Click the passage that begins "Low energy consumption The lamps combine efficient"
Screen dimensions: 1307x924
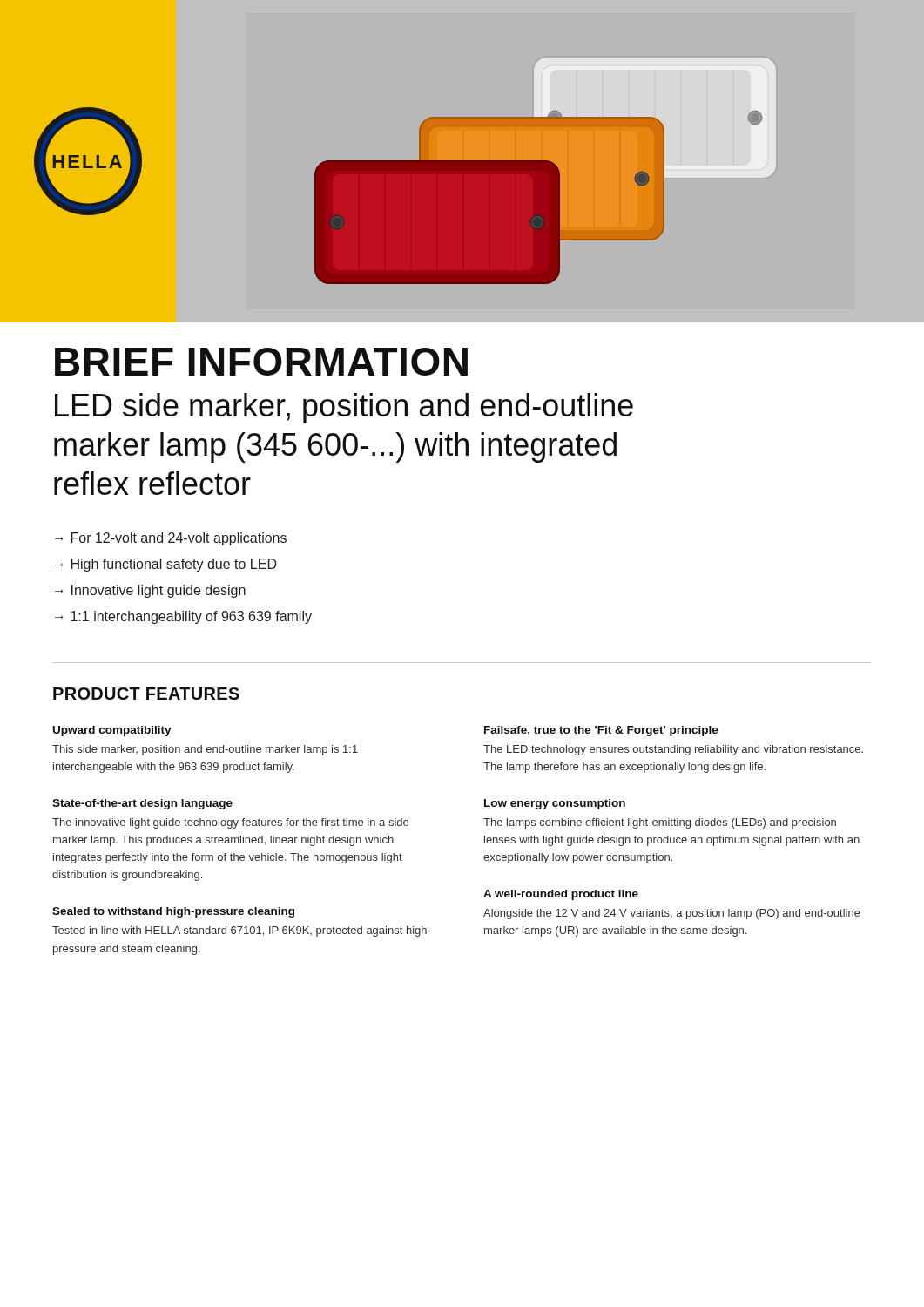(677, 831)
